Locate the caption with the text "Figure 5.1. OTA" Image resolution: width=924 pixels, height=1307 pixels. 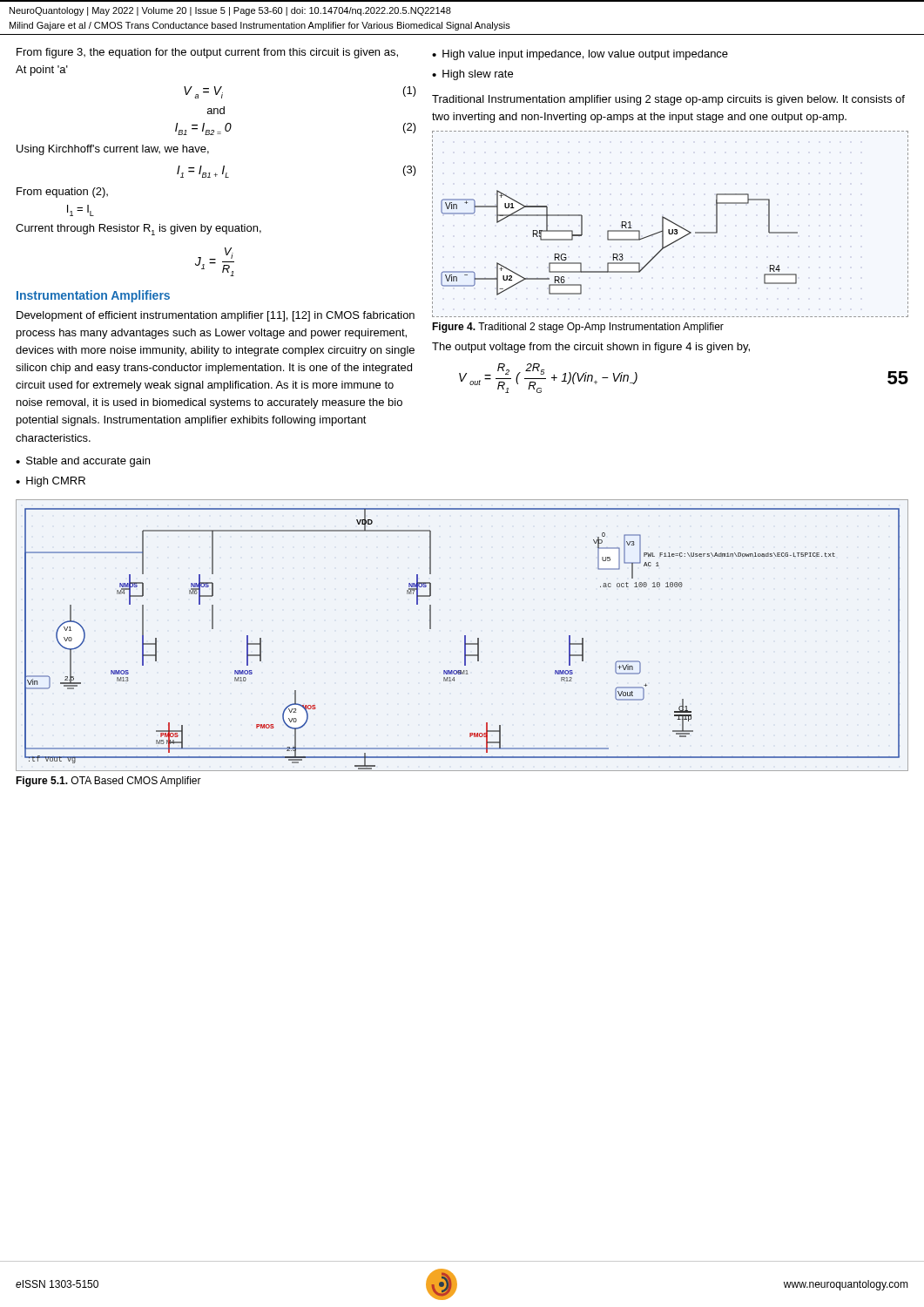click(108, 780)
